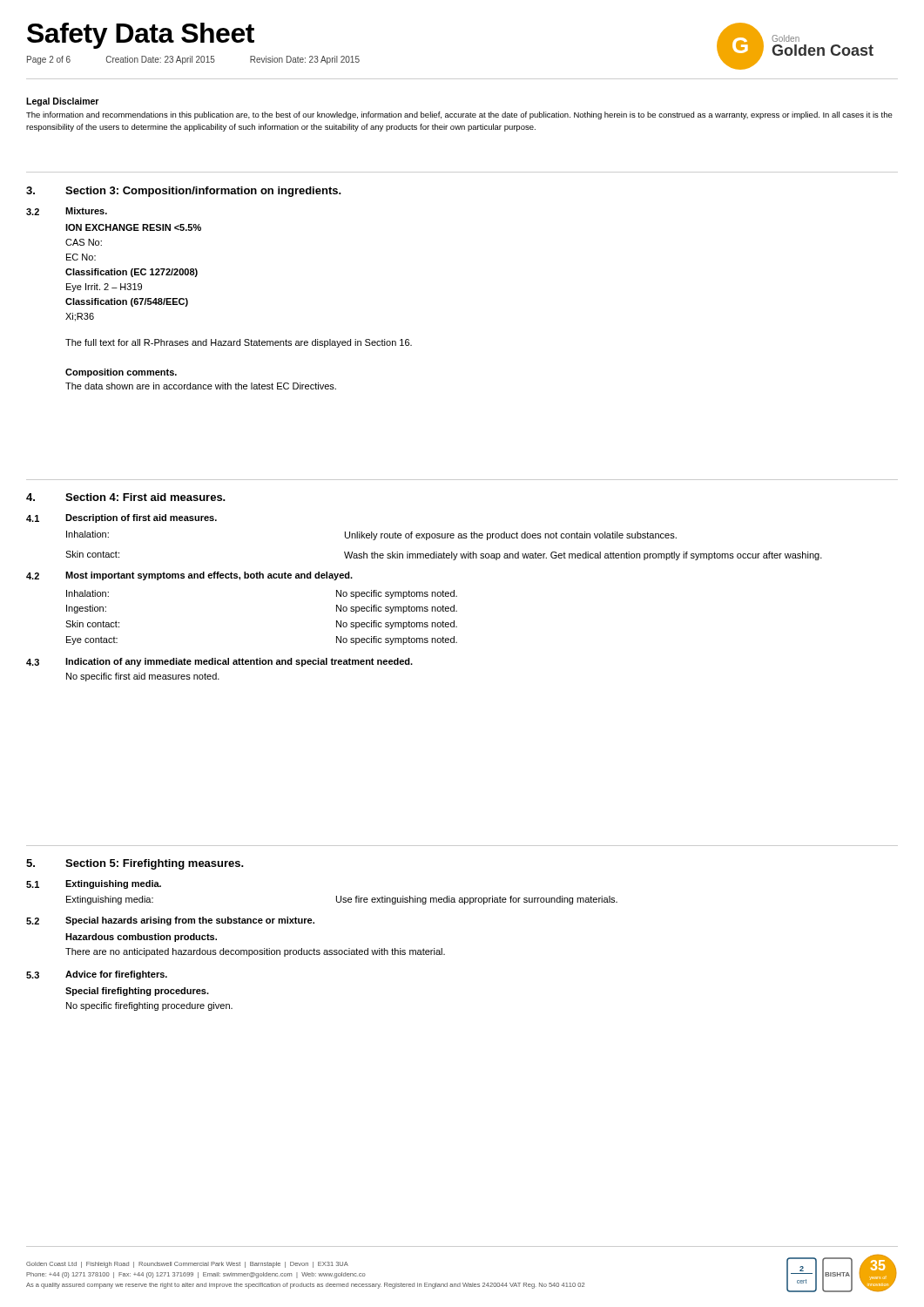The image size is (924, 1307).
Task: Navigate to the element starting "Inhalation: Unlikely route of exposure as the product"
Action: coord(482,536)
